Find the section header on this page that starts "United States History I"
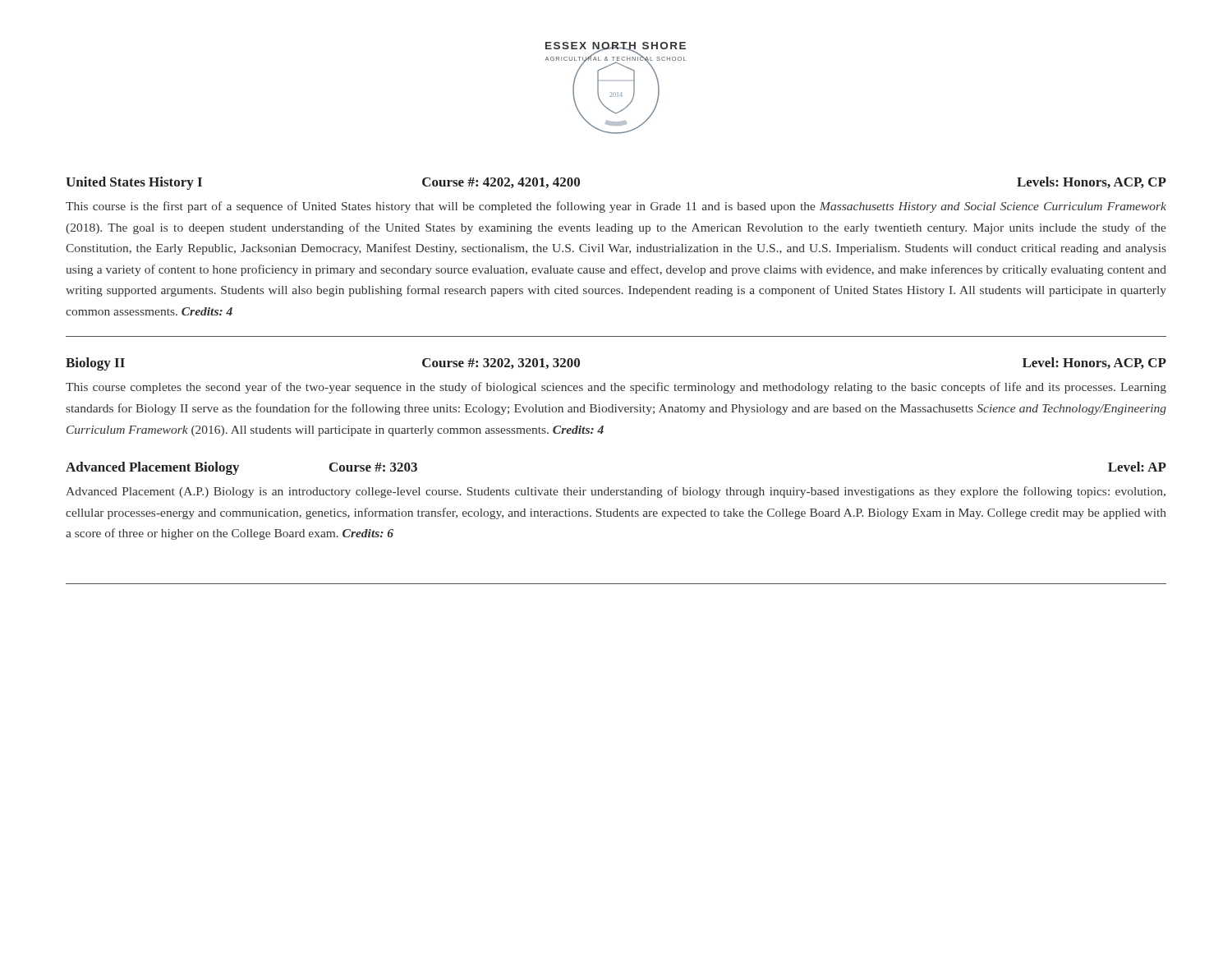This screenshot has width=1232, height=953. pos(134,183)
